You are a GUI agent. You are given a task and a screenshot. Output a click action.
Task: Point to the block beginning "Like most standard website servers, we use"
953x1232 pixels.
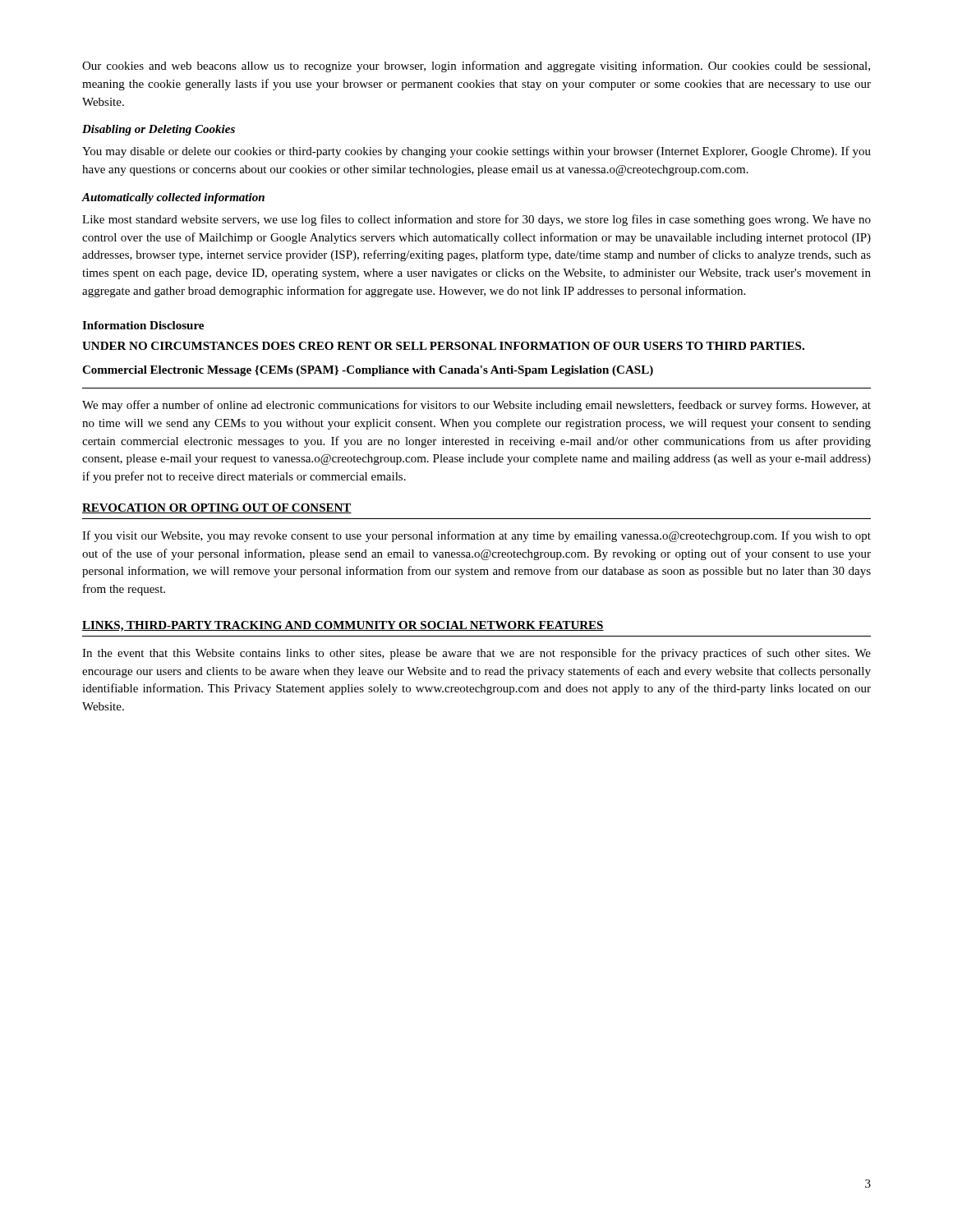click(476, 255)
